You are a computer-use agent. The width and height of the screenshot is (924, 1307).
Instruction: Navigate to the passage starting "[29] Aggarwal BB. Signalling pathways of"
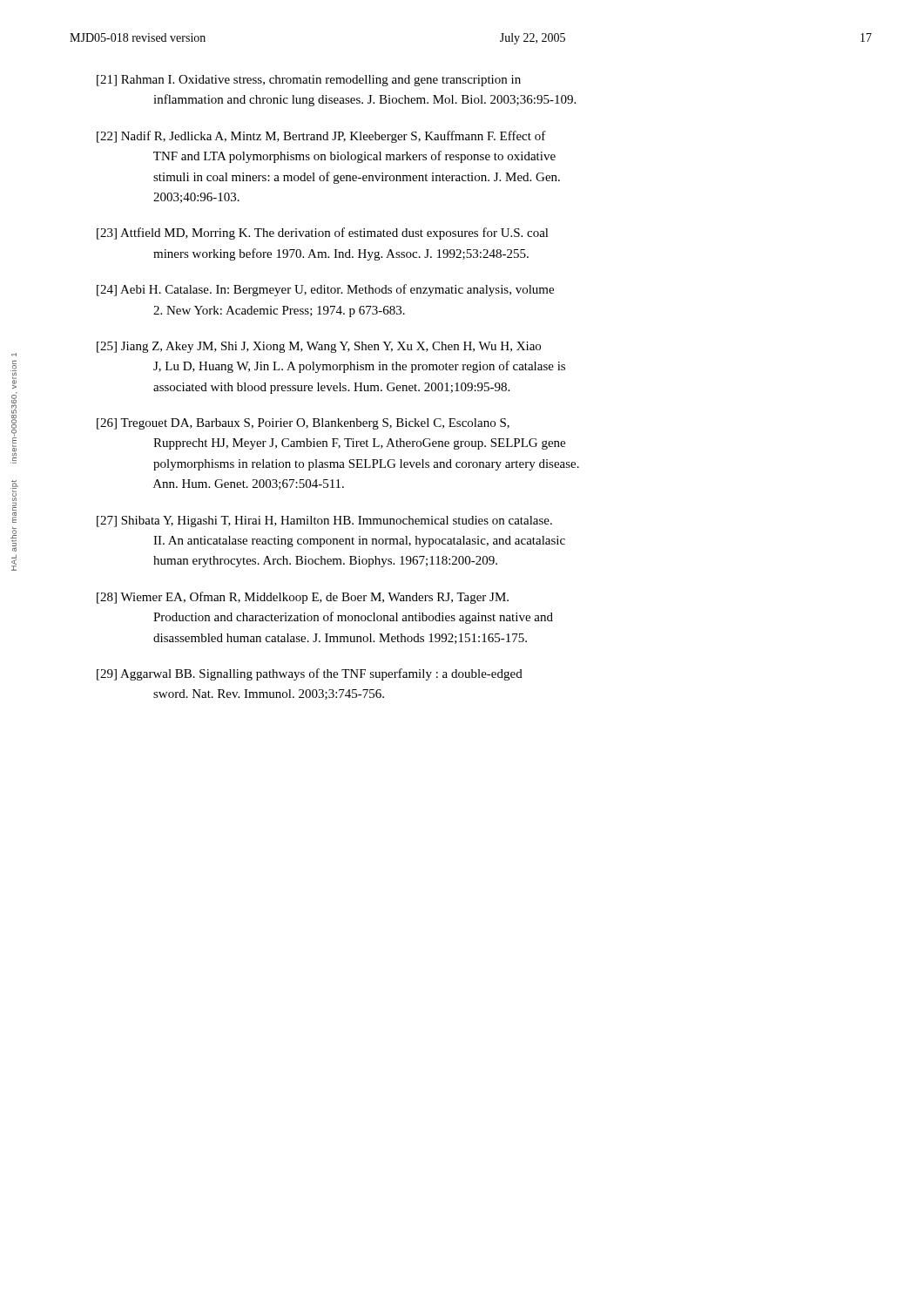point(309,684)
